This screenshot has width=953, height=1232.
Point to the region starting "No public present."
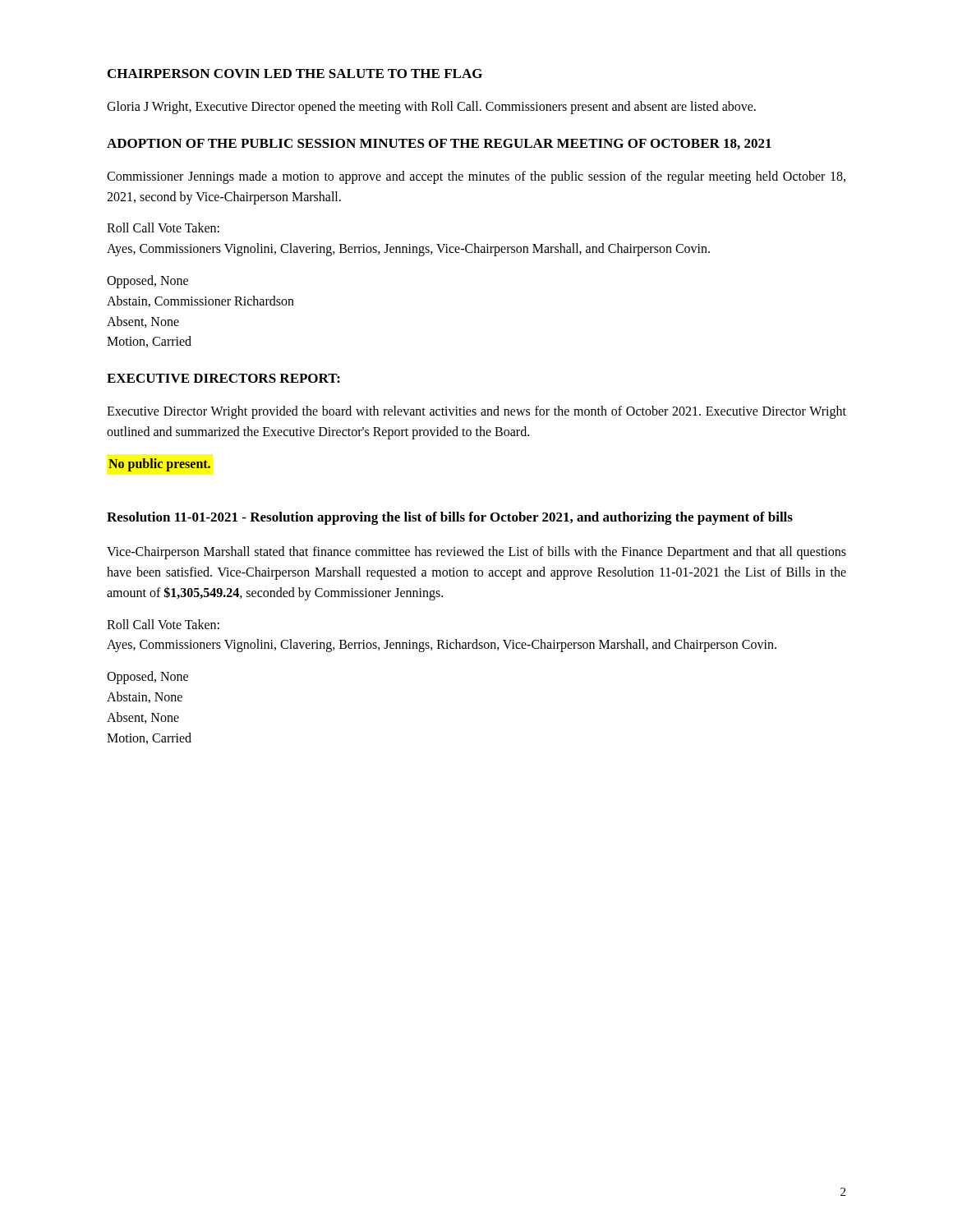click(160, 463)
